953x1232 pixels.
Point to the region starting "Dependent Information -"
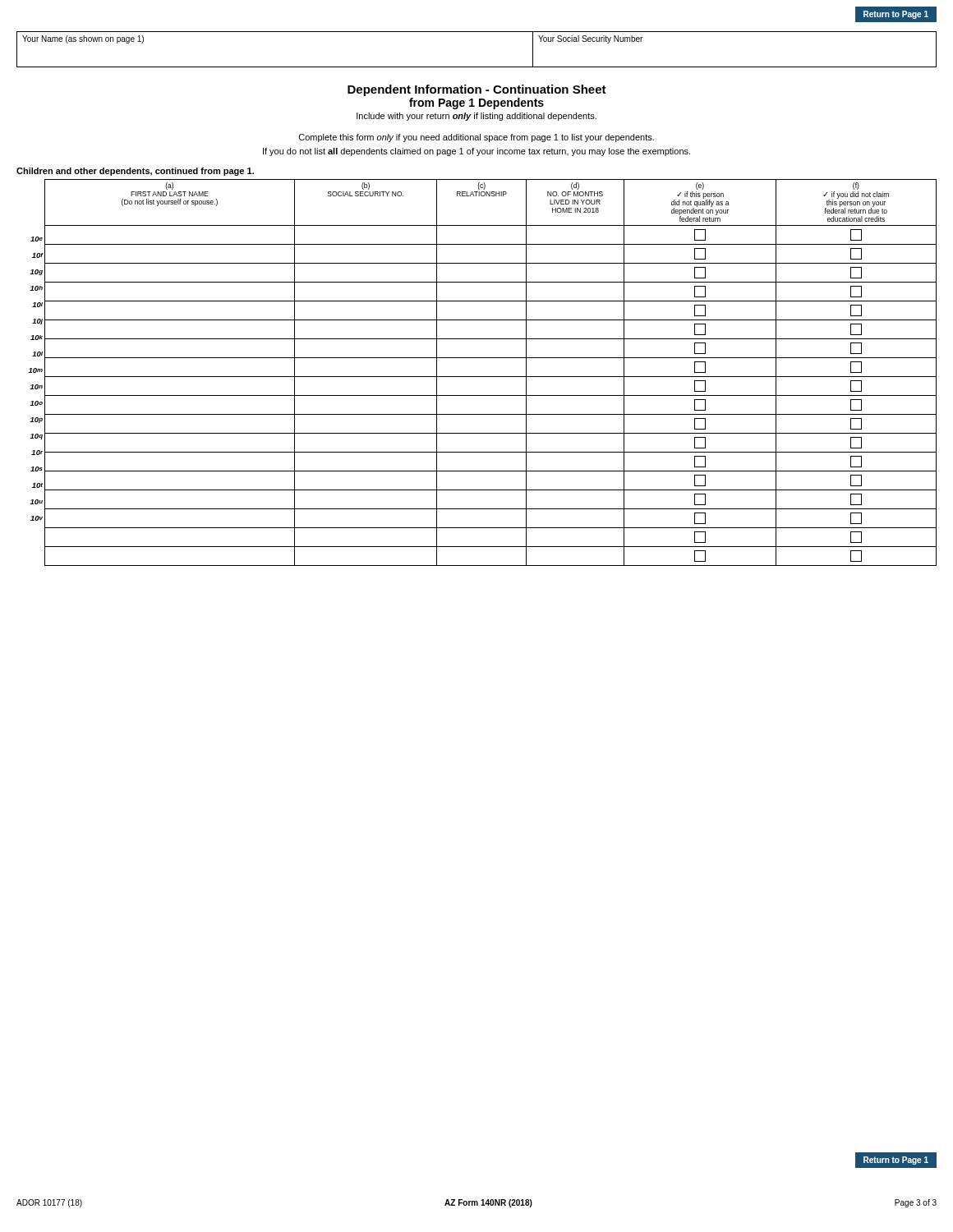point(476,101)
